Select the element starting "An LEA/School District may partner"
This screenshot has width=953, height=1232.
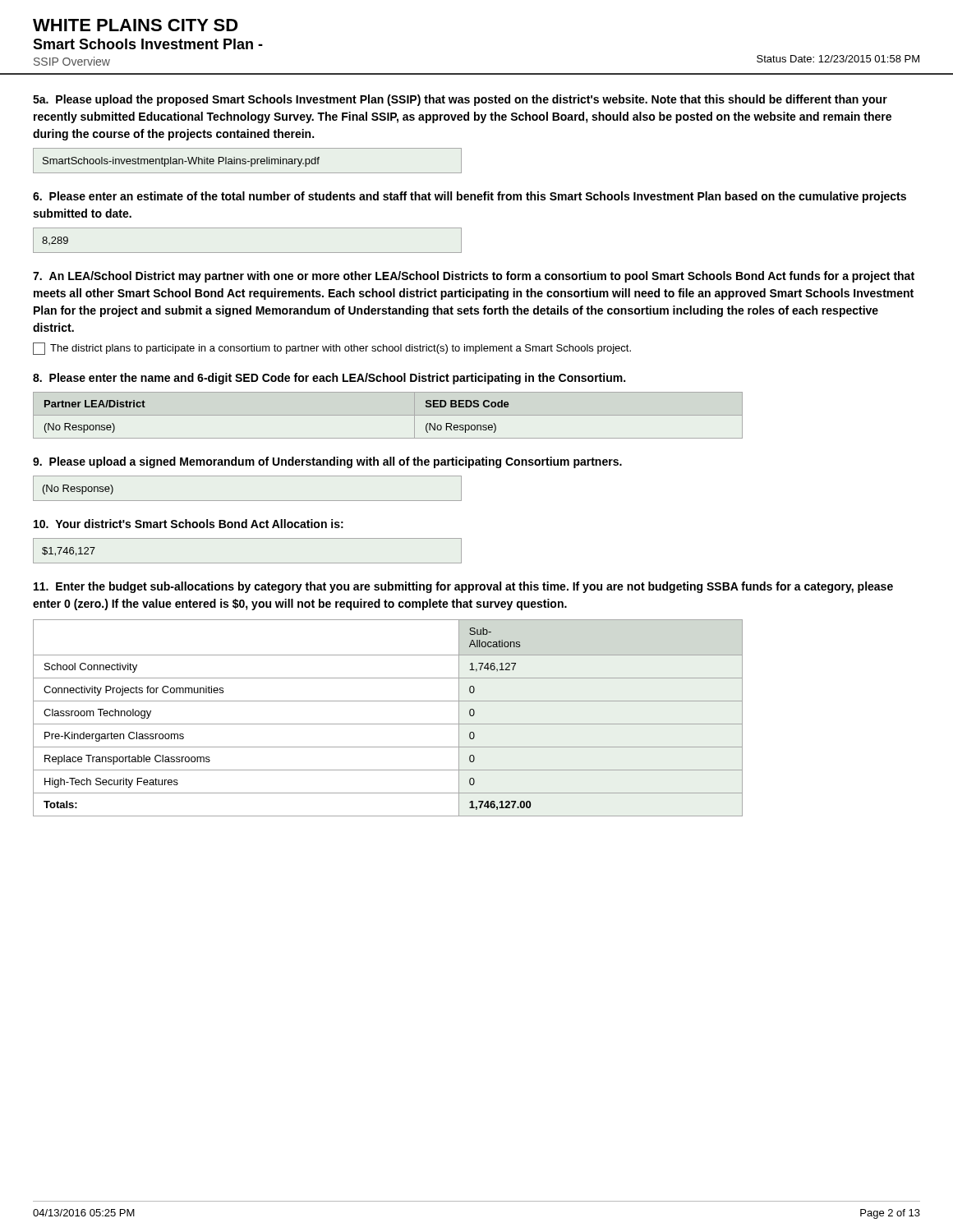coord(474,302)
